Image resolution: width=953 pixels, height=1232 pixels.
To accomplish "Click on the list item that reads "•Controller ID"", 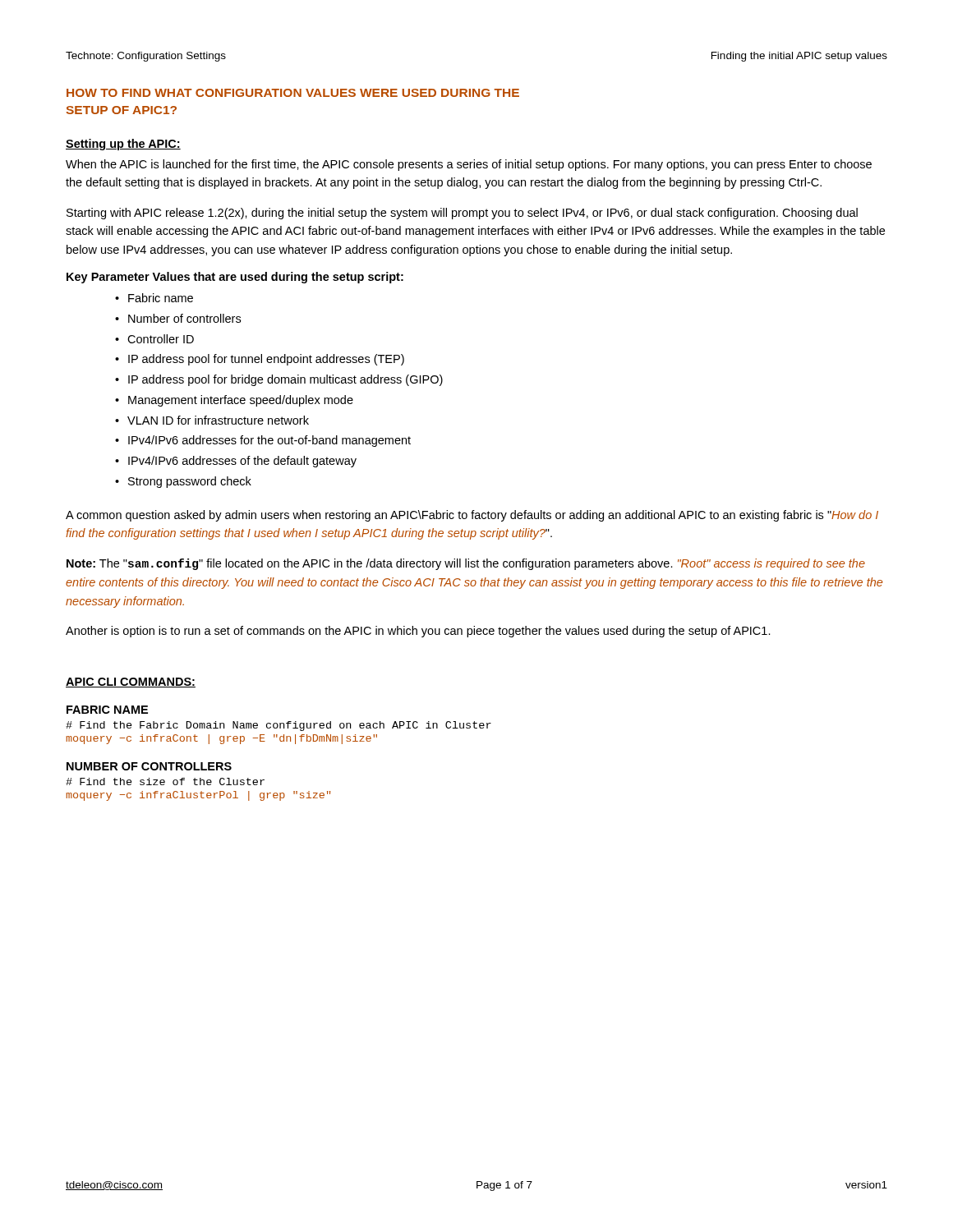I will pyautogui.click(x=155, y=340).
